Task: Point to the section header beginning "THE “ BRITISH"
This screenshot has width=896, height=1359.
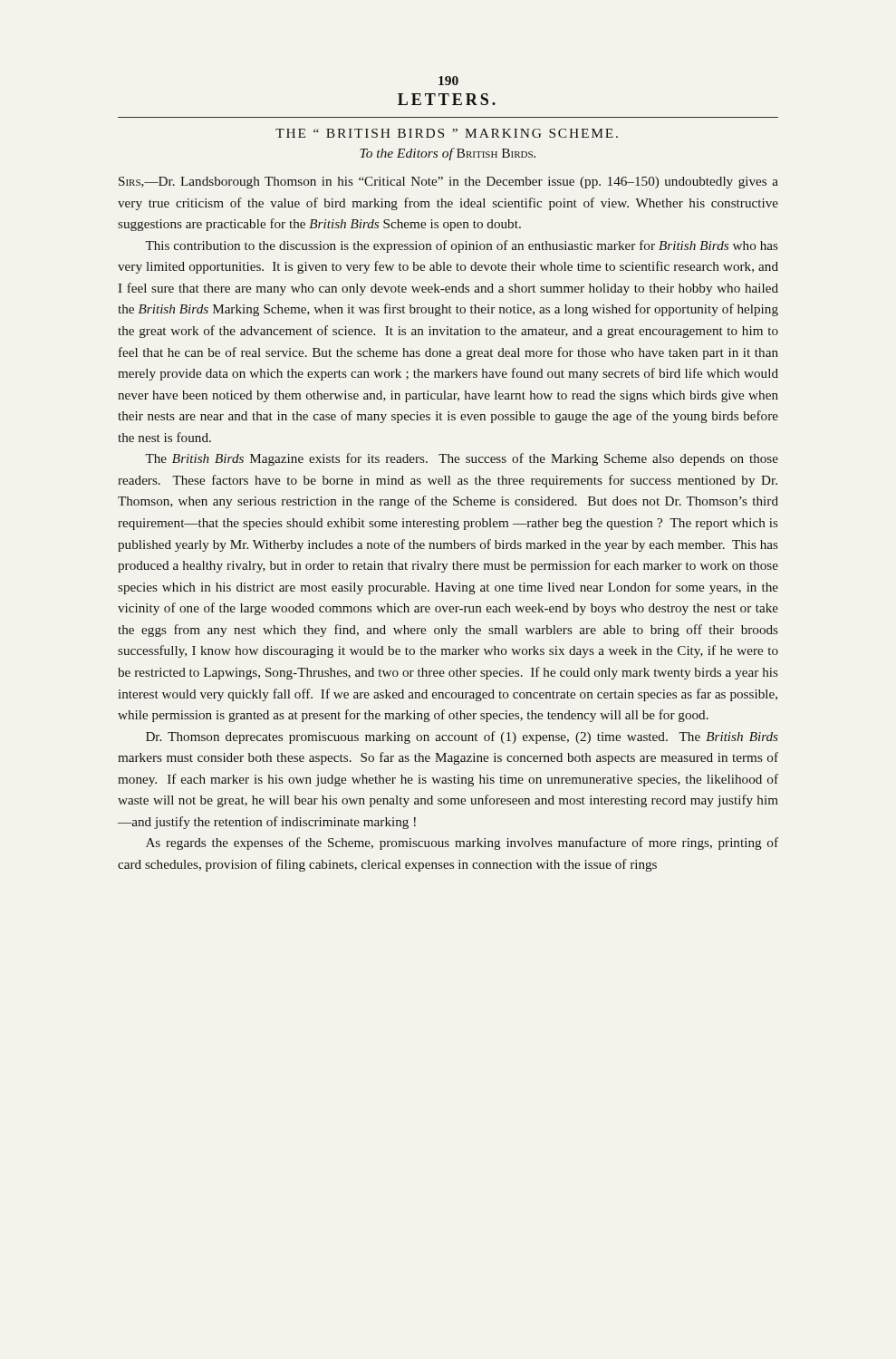Action: tap(448, 133)
